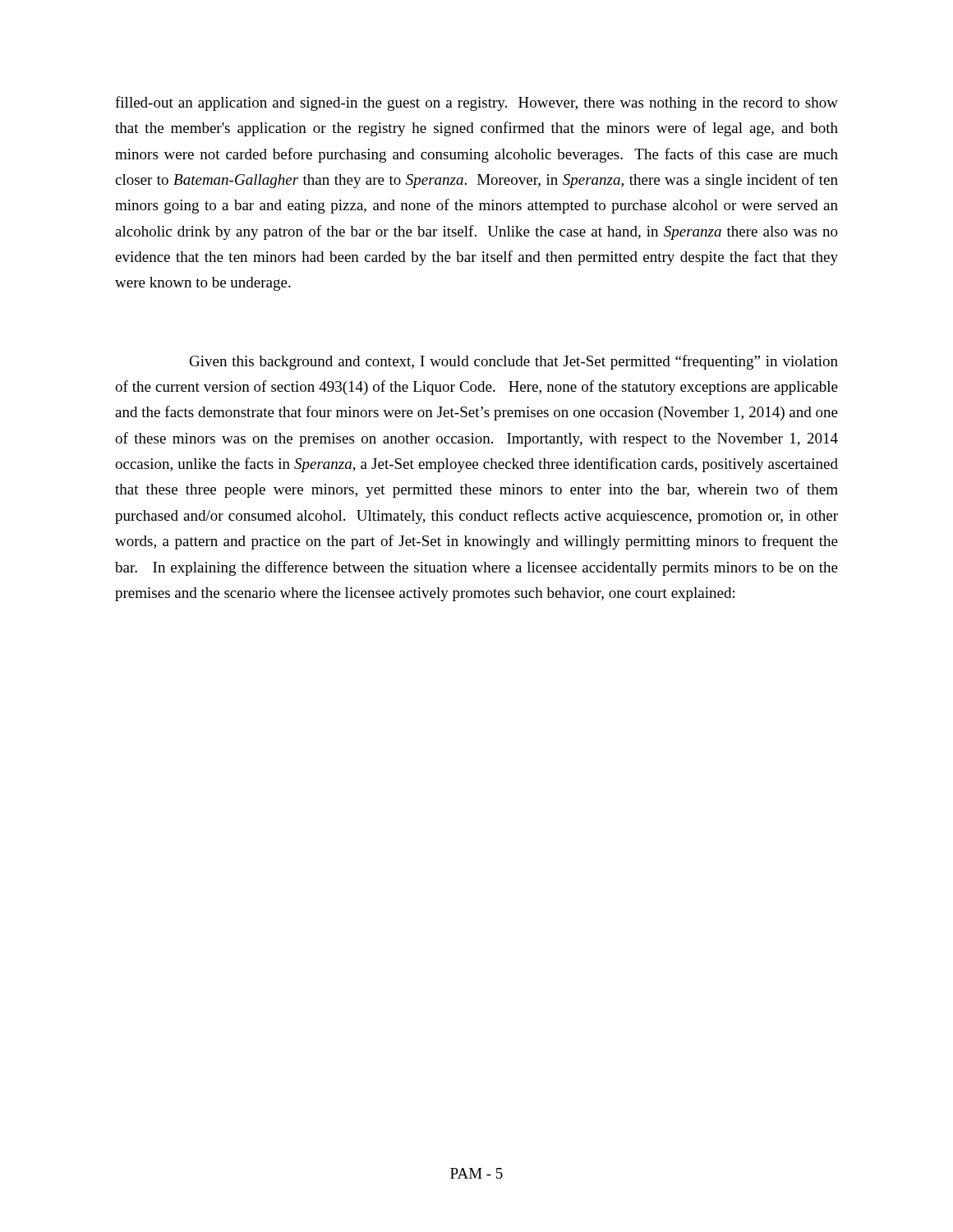Find the block on this page that starts "Given this background and context, I would"
Image resolution: width=953 pixels, height=1232 pixels.
pyautogui.click(x=476, y=477)
